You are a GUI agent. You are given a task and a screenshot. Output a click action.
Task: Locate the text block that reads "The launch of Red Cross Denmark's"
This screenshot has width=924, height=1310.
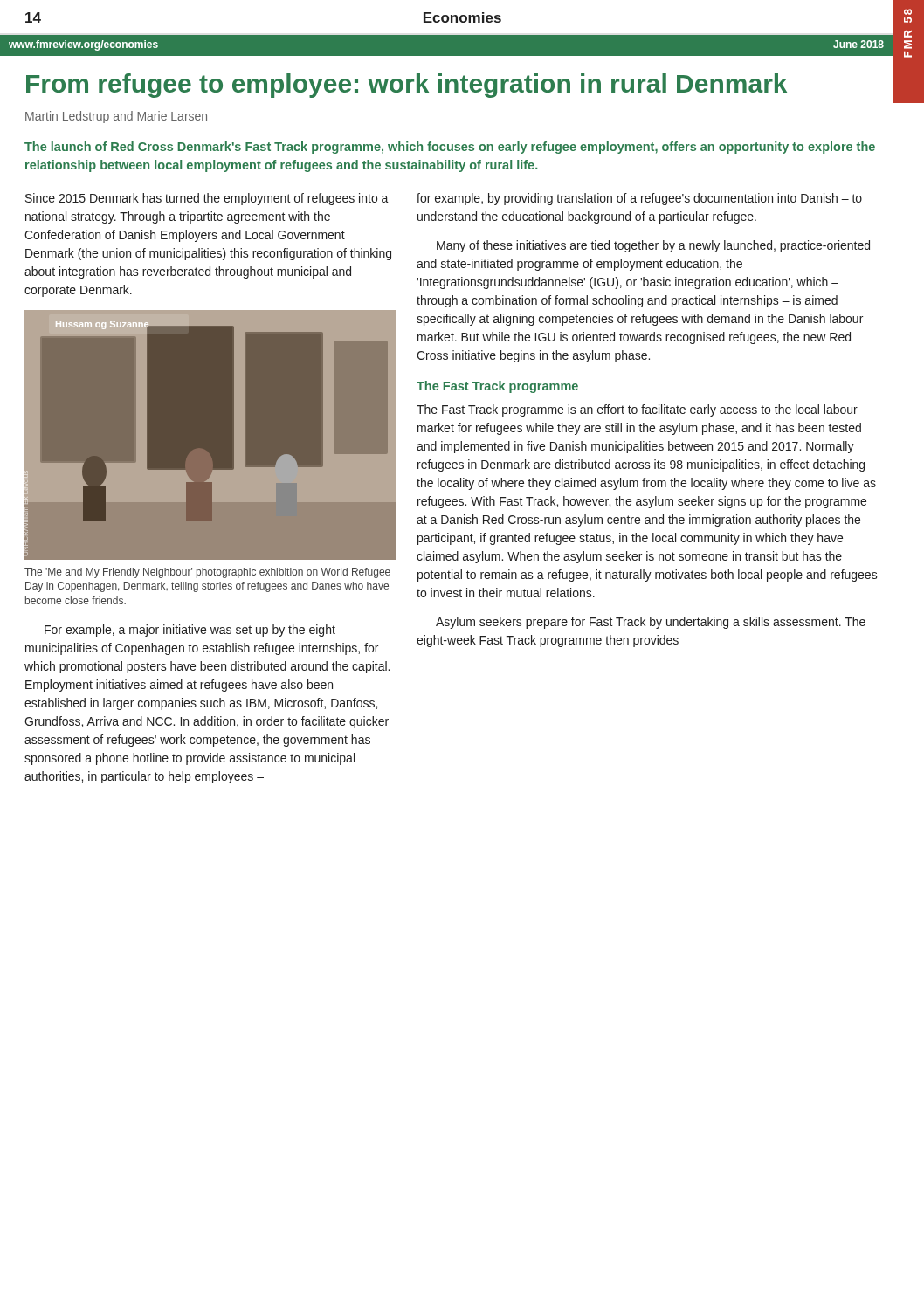pyautogui.click(x=450, y=156)
